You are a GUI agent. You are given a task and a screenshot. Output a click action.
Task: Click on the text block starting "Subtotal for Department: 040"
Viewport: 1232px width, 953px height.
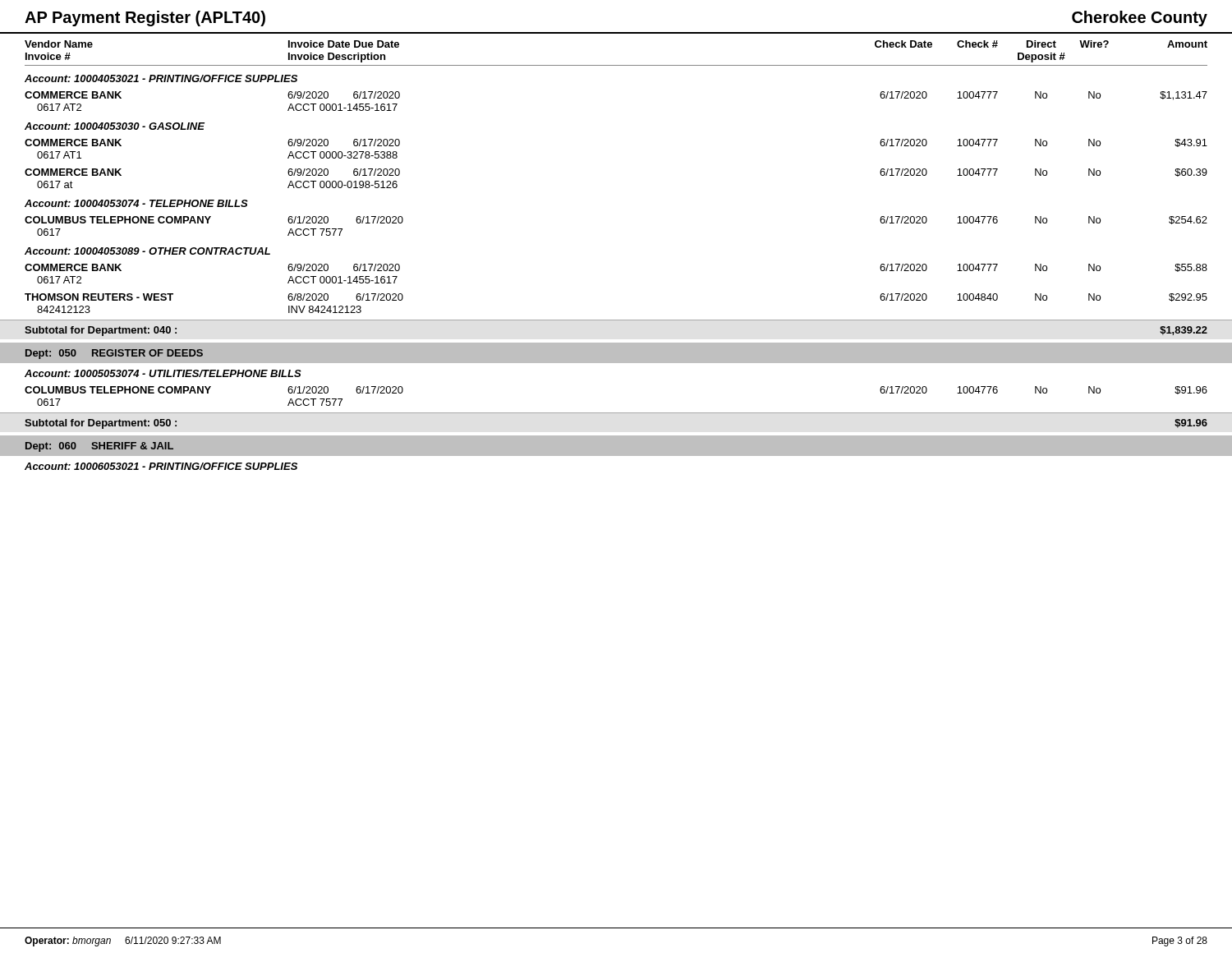pyautogui.click(x=616, y=330)
